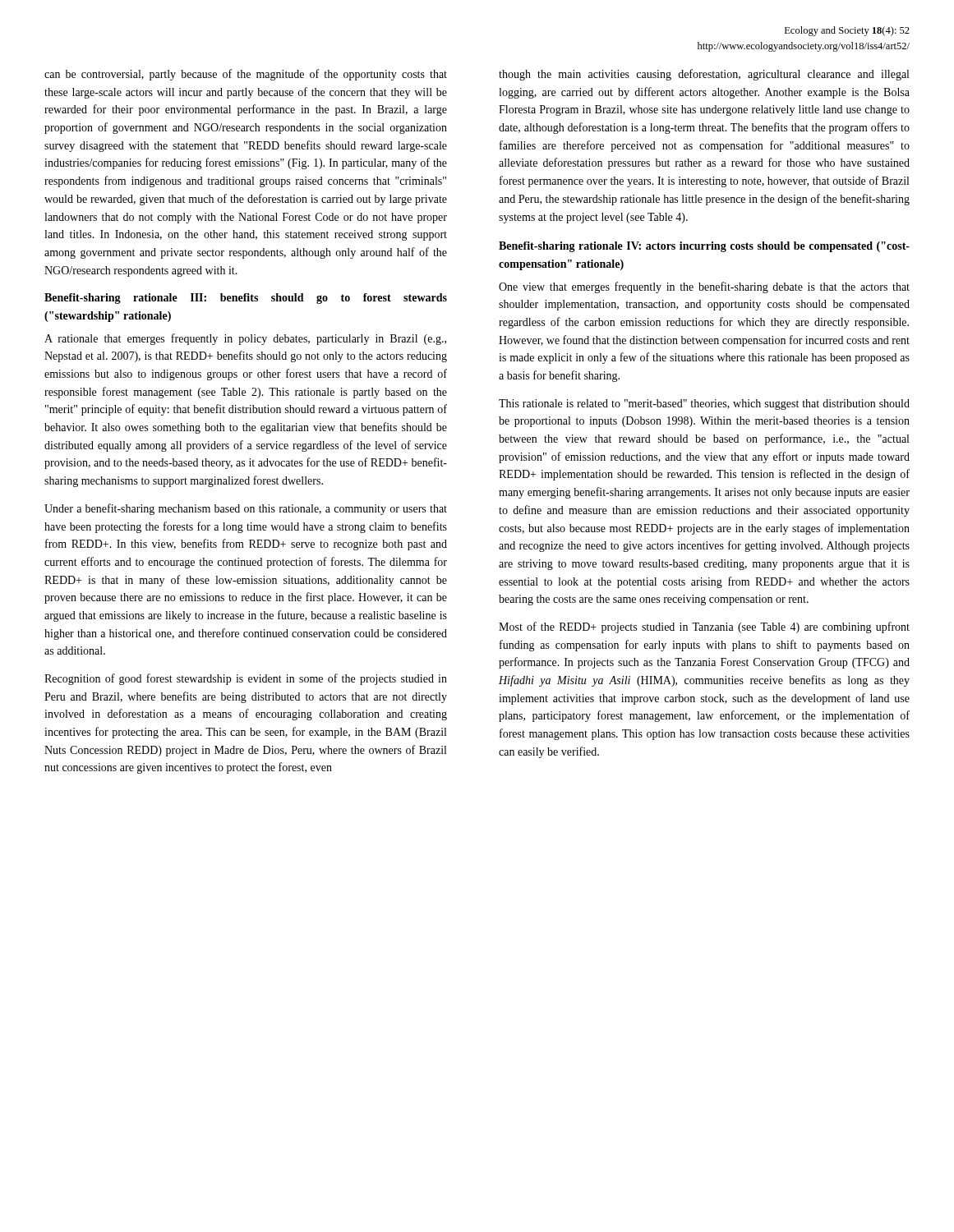The width and height of the screenshot is (954, 1232).
Task: Select the text block that reads "Recognition of good forest stewardship is"
Action: pyautogui.click(x=246, y=723)
